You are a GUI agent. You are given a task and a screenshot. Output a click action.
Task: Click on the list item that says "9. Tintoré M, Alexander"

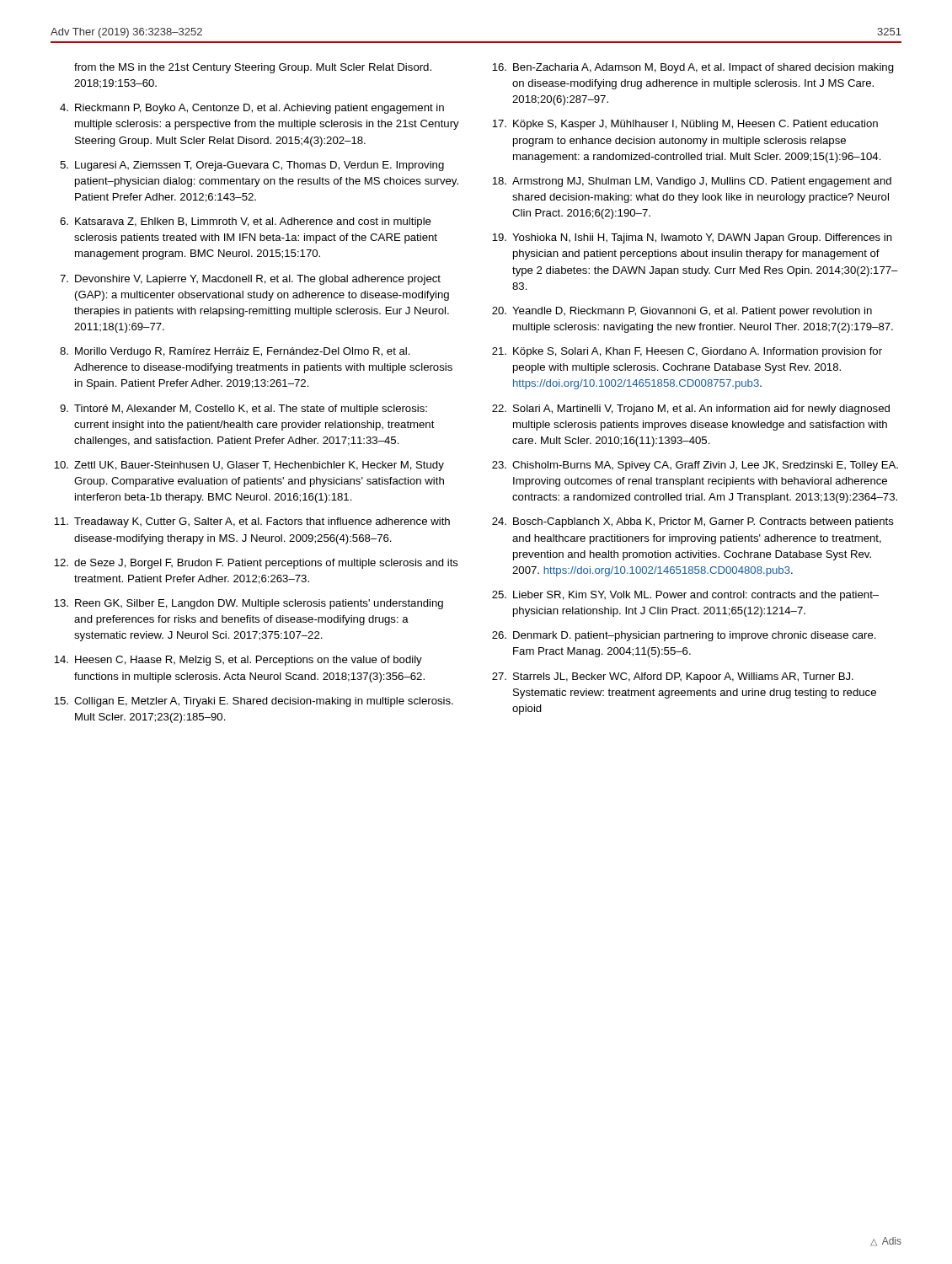257,424
